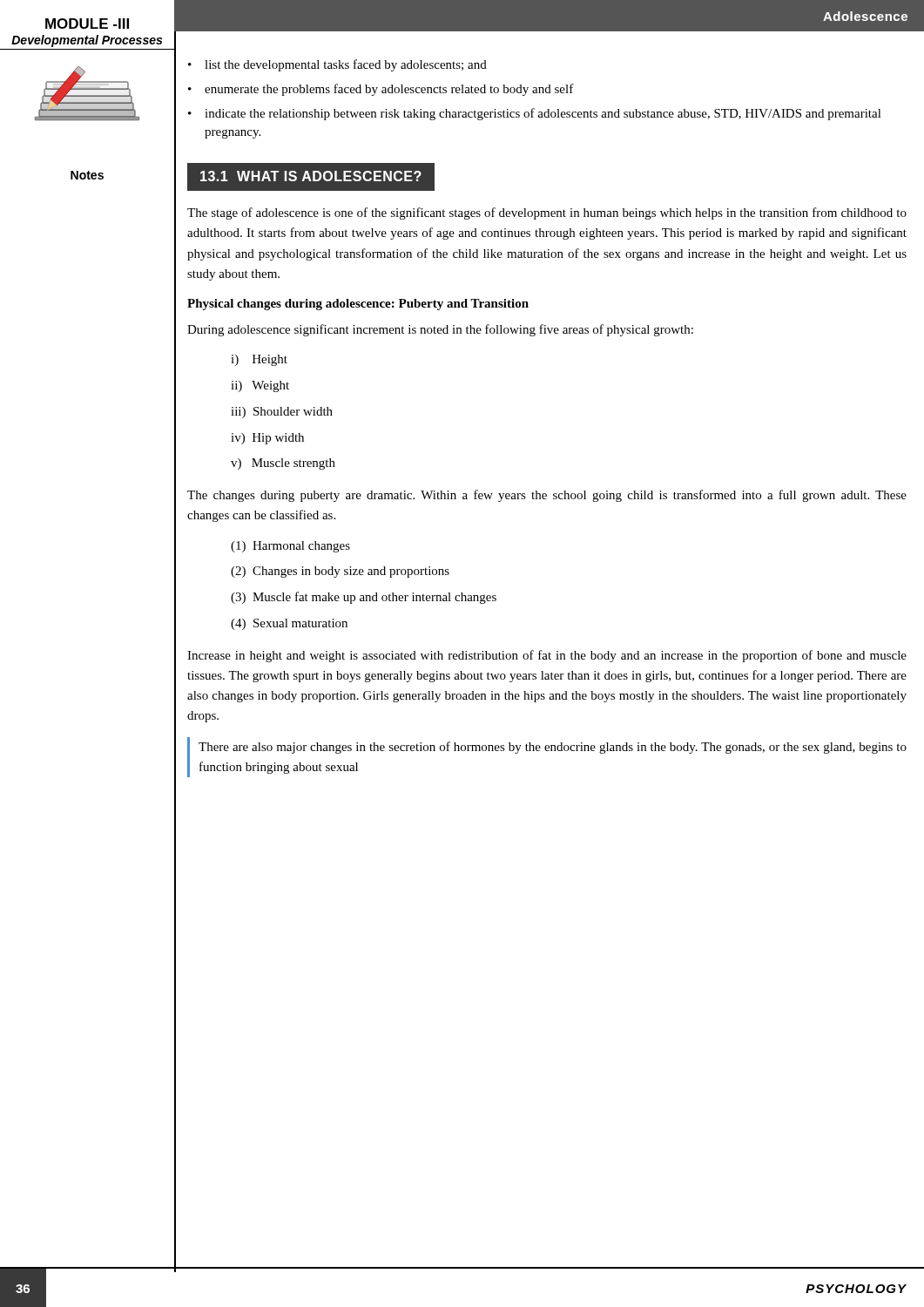Locate the list item that reads "iv) Hip width"
Image resolution: width=924 pixels, height=1307 pixels.
click(268, 437)
